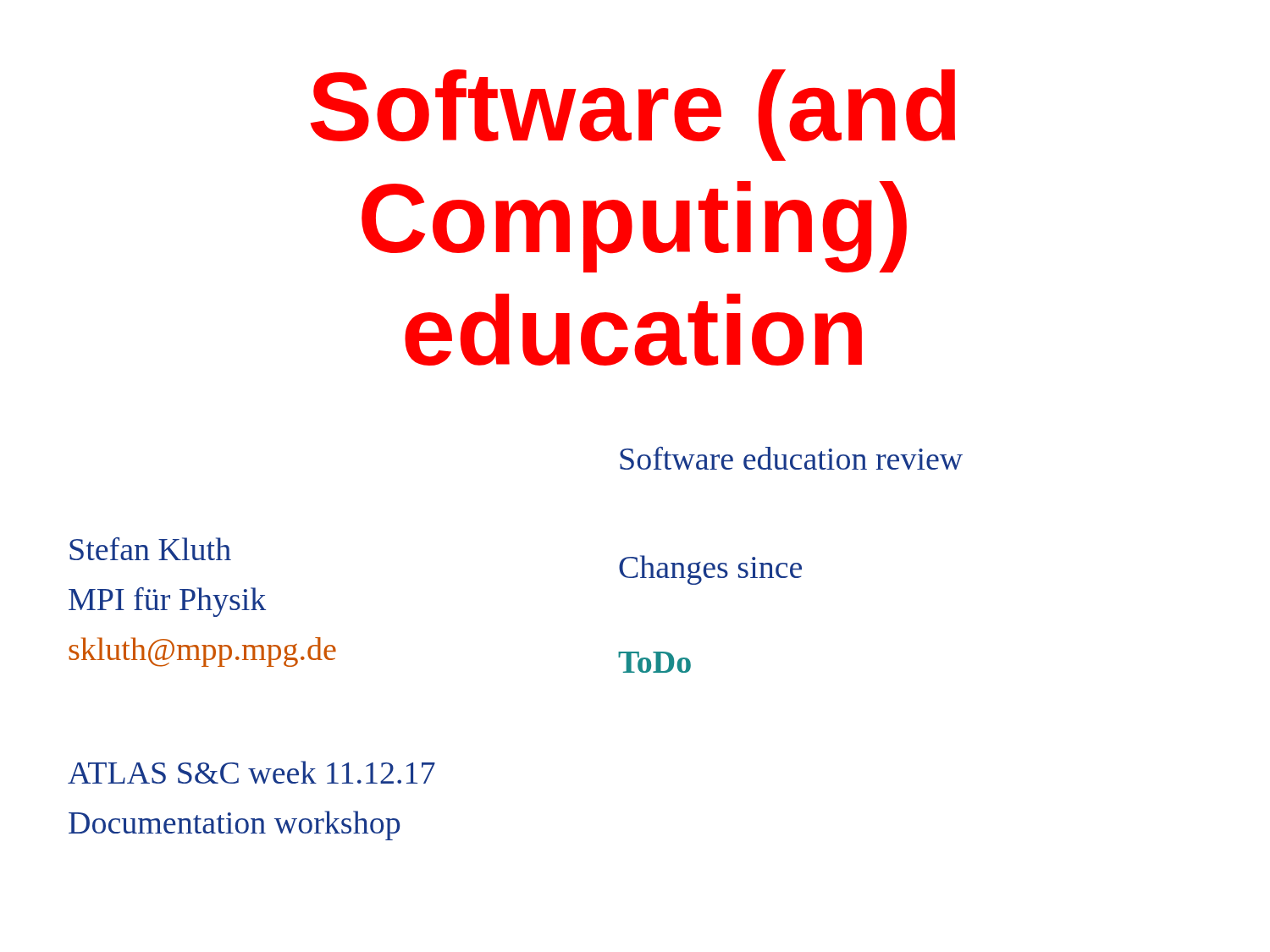Click on the element starting "Software (and Computing)education"
The image size is (1270, 952).
coord(635,219)
